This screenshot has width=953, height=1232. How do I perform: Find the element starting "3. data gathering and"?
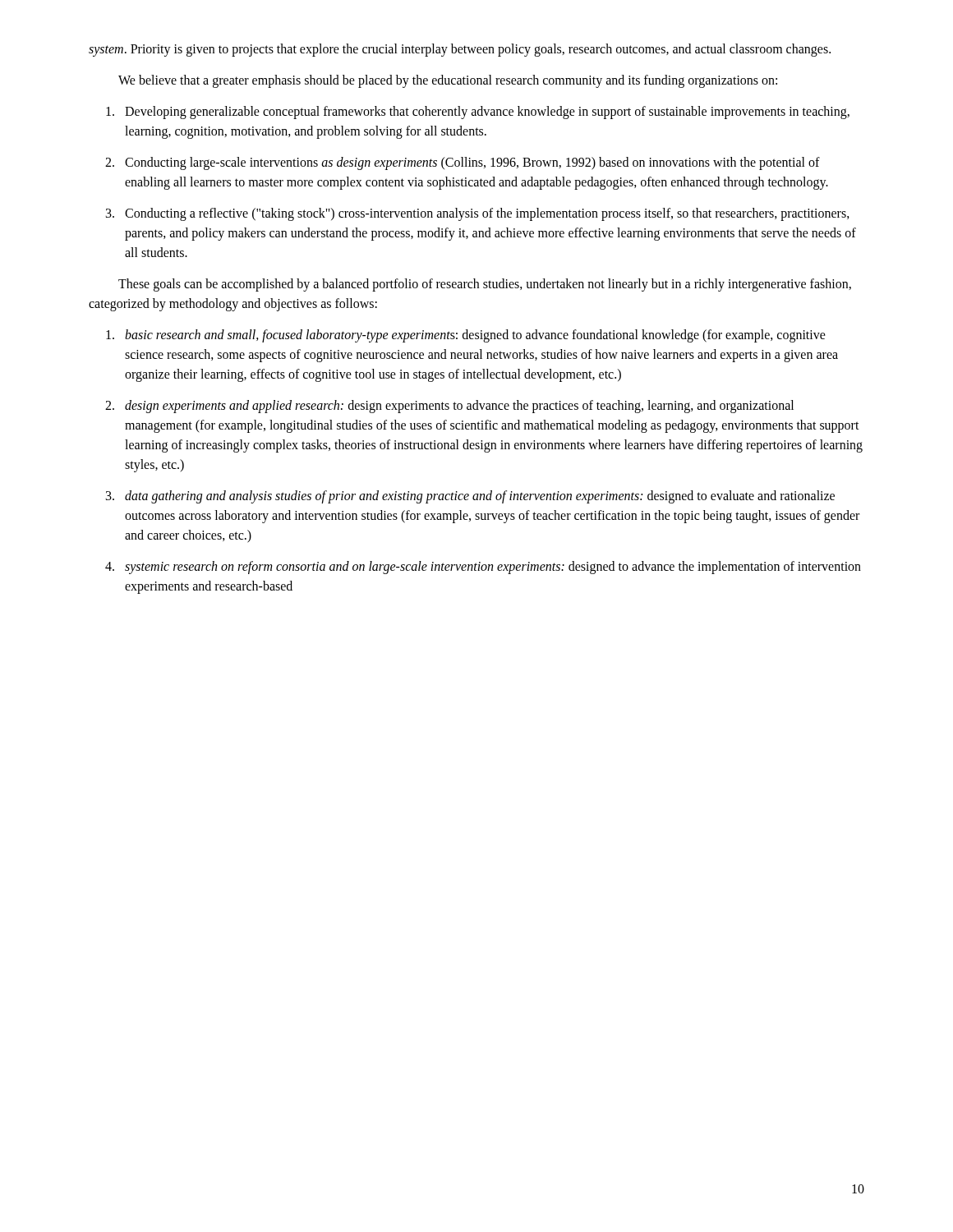(x=476, y=516)
